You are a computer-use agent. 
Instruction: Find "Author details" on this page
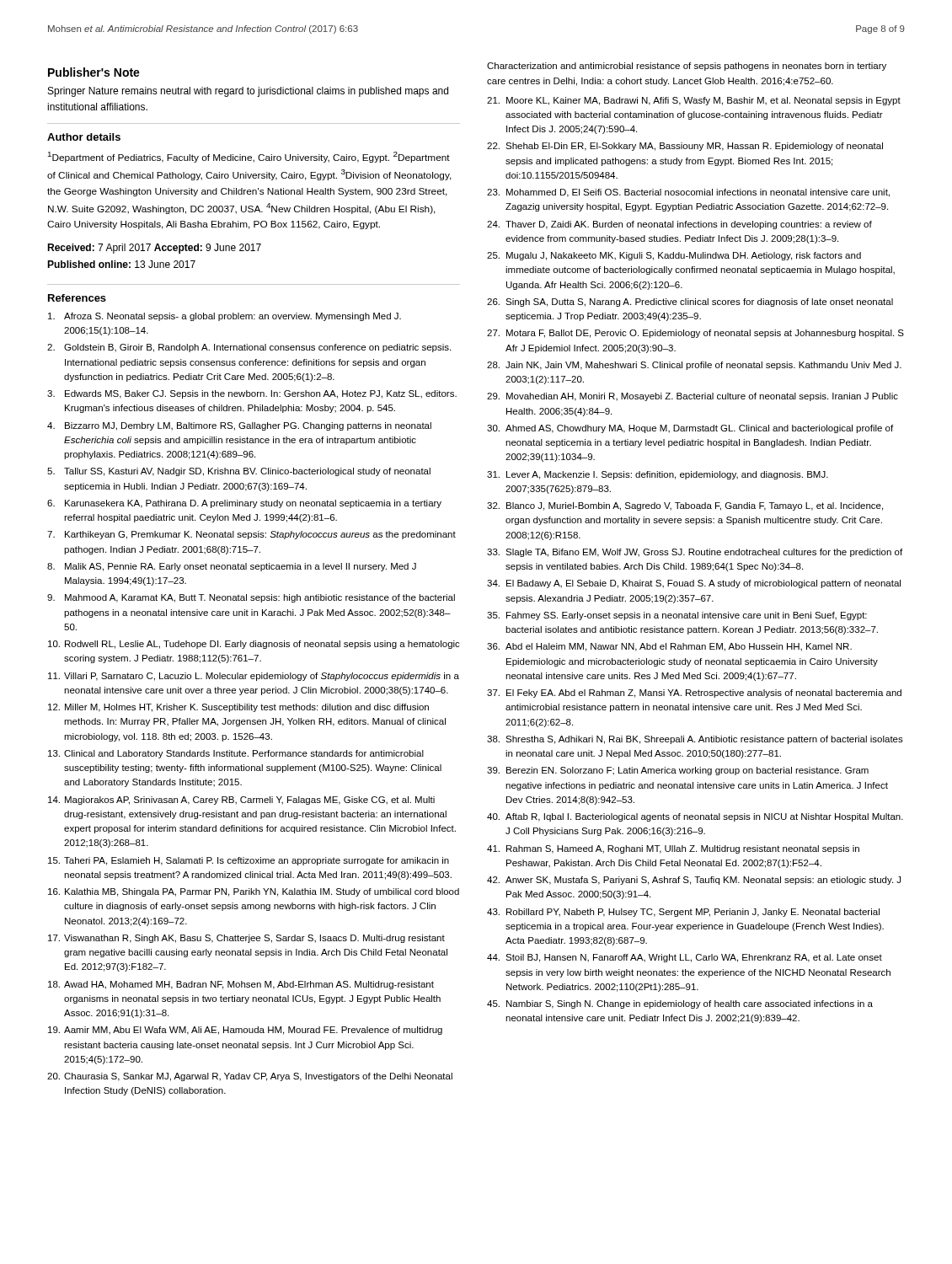point(84,137)
